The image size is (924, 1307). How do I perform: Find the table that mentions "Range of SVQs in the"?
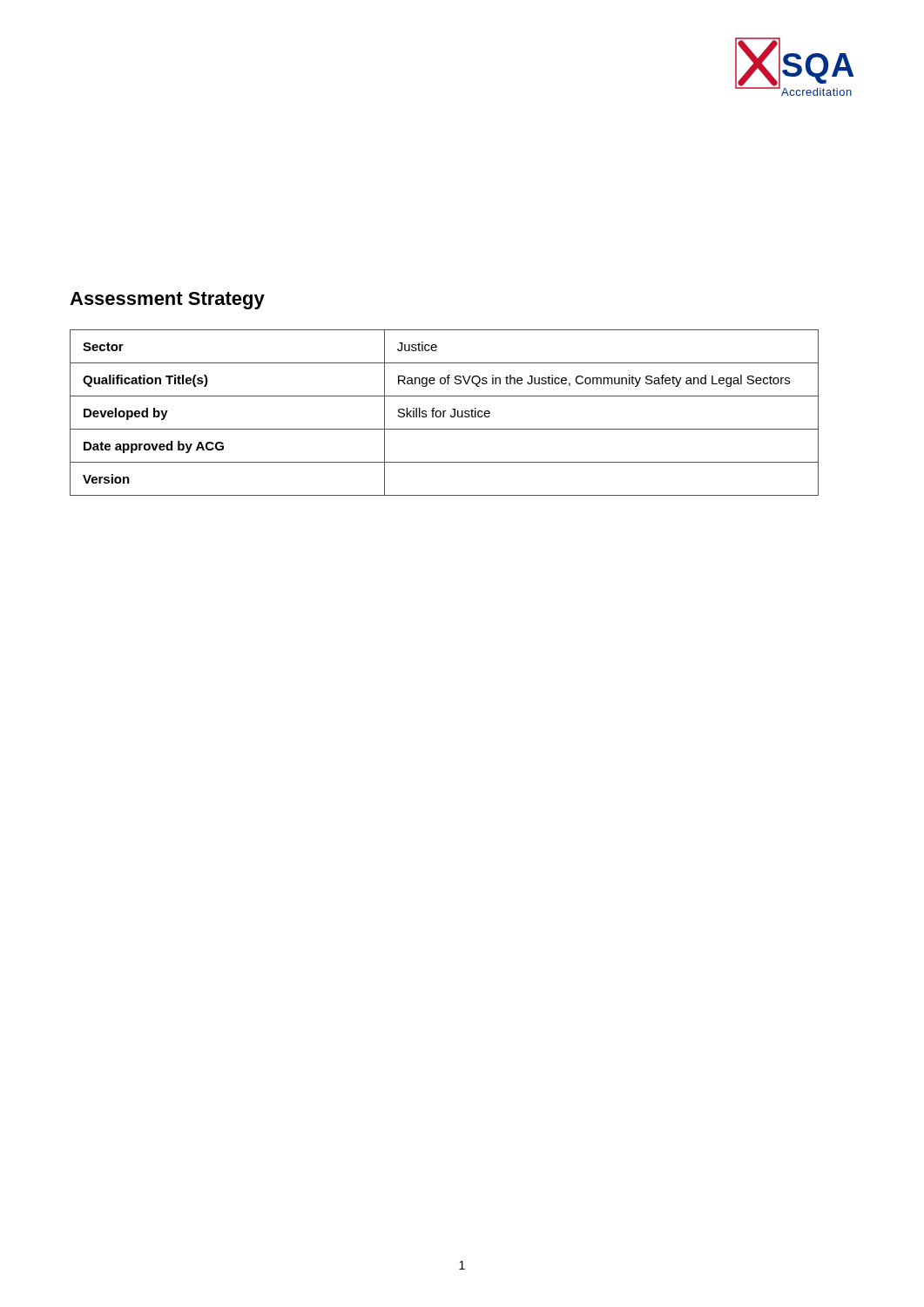click(x=444, y=413)
